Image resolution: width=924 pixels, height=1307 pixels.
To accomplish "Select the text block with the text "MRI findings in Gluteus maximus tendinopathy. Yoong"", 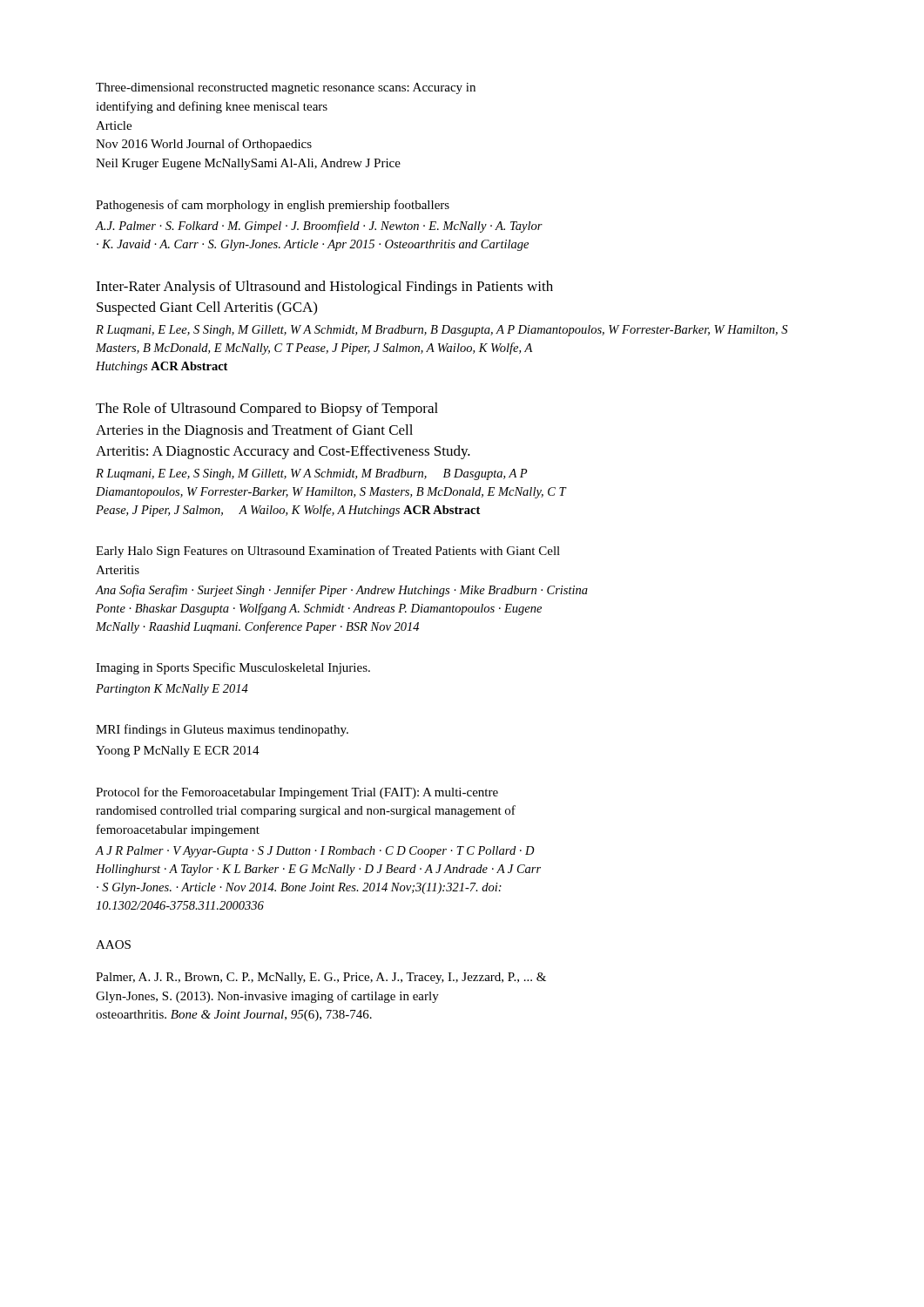I will click(x=222, y=730).
